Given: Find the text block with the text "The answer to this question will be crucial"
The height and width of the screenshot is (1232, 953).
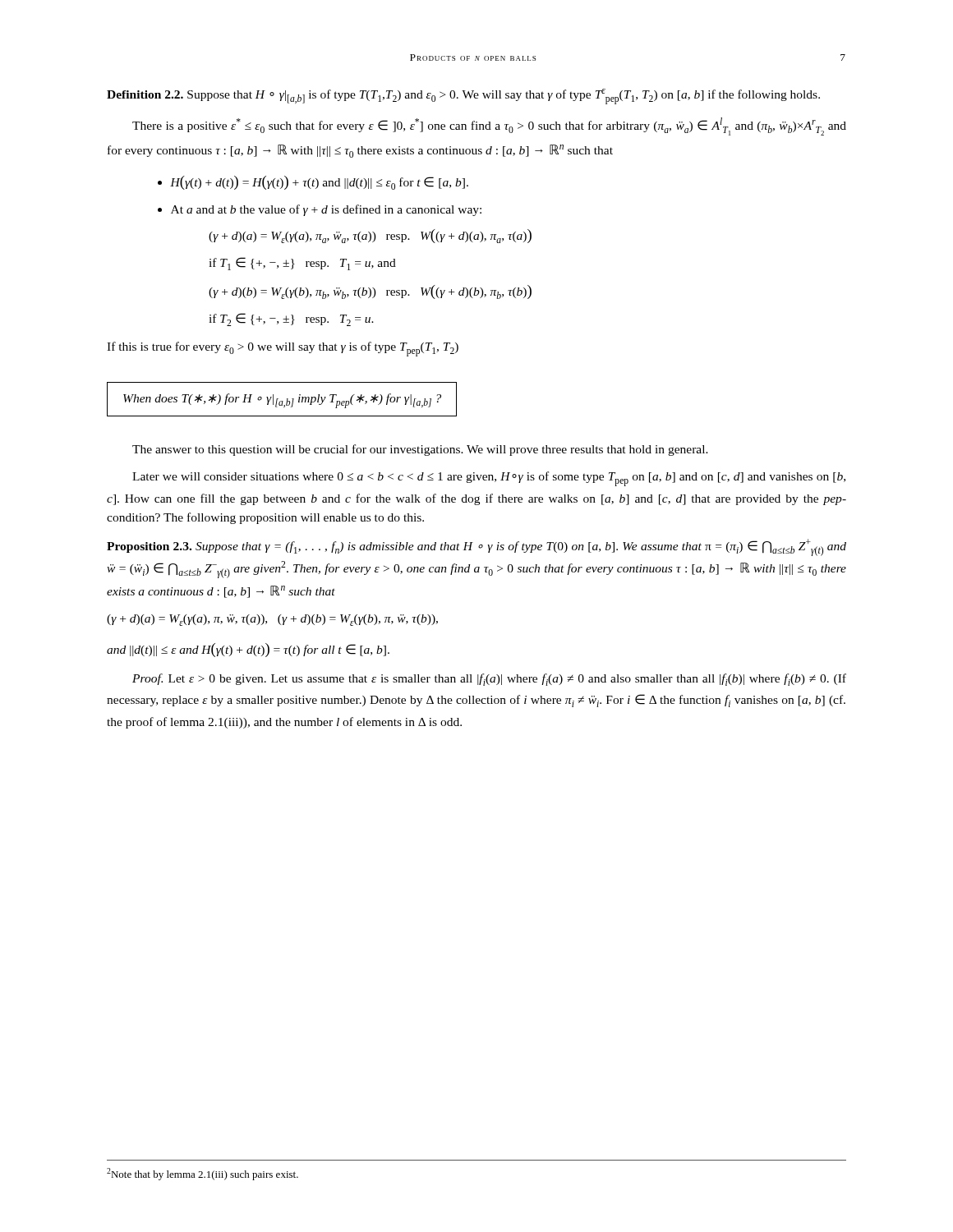Looking at the screenshot, I should 476,449.
